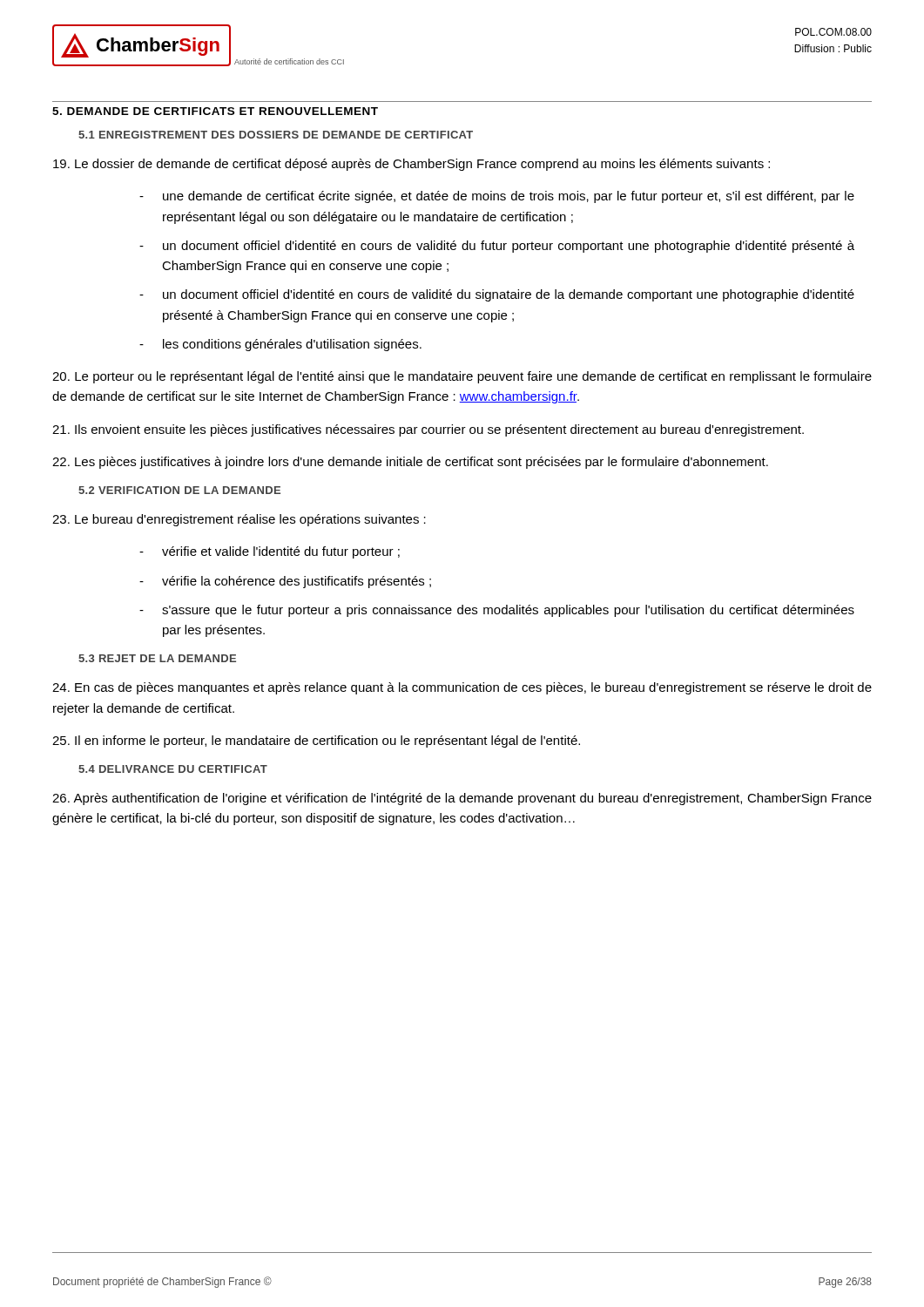Point to the passage starting "5.3 Rejet de la demande"
The width and height of the screenshot is (924, 1307).
pyautogui.click(x=158, y=658)
